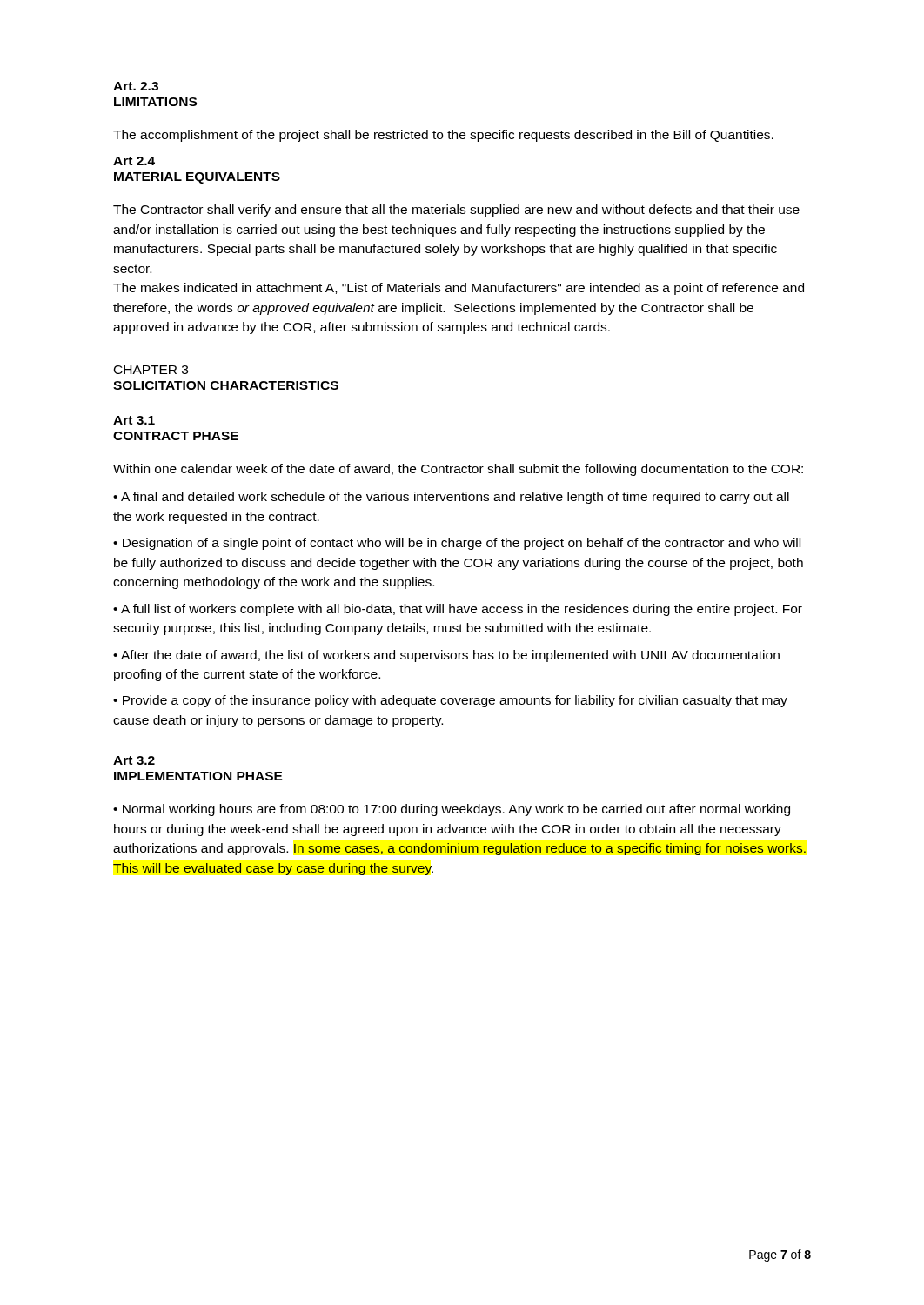Point to the block beginning "The Contractor shall verify and ensure that"
This screenshot has width=924, height=1305.
click(456, 211)
